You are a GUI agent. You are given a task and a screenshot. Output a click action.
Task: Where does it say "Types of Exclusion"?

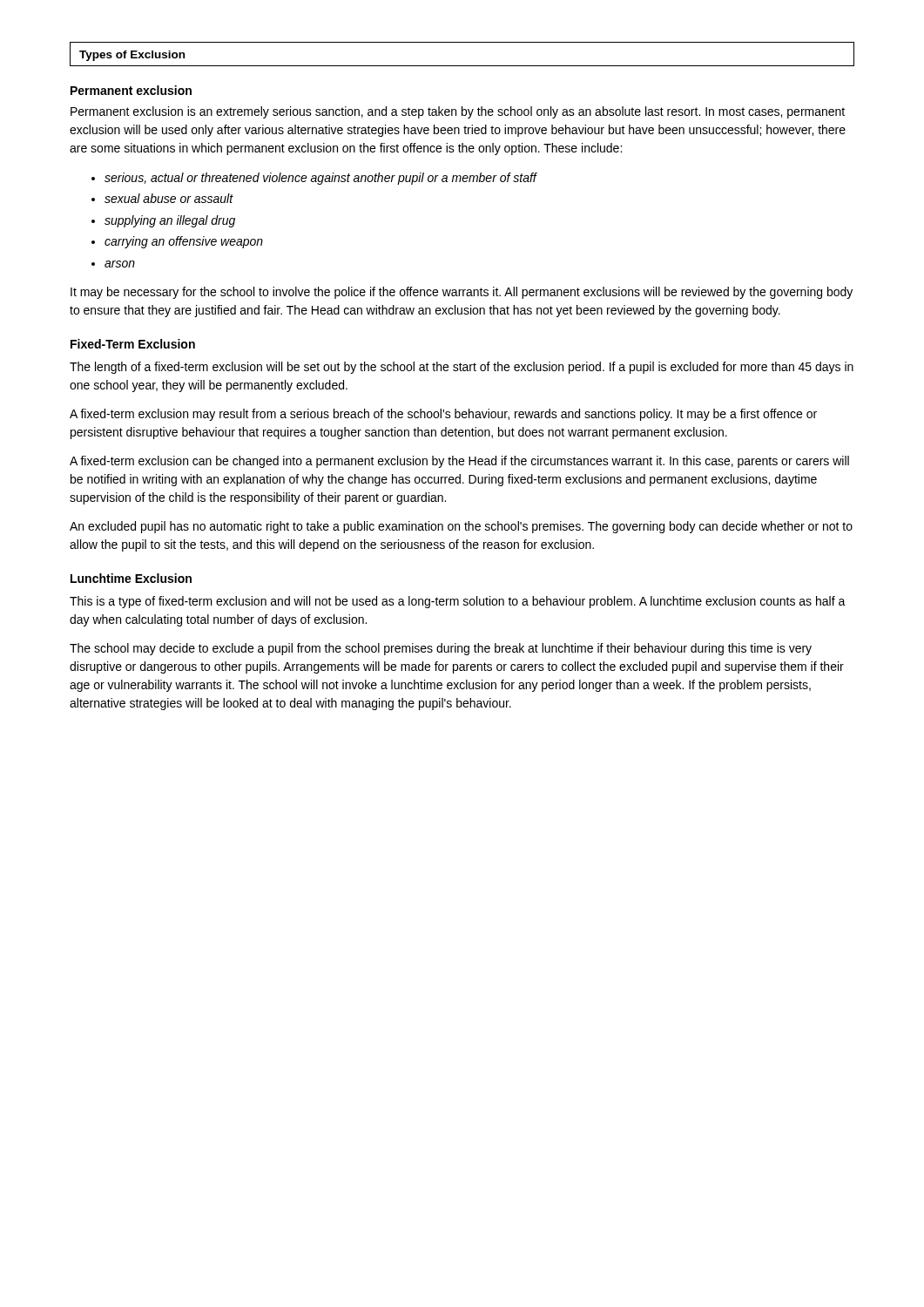132,55
